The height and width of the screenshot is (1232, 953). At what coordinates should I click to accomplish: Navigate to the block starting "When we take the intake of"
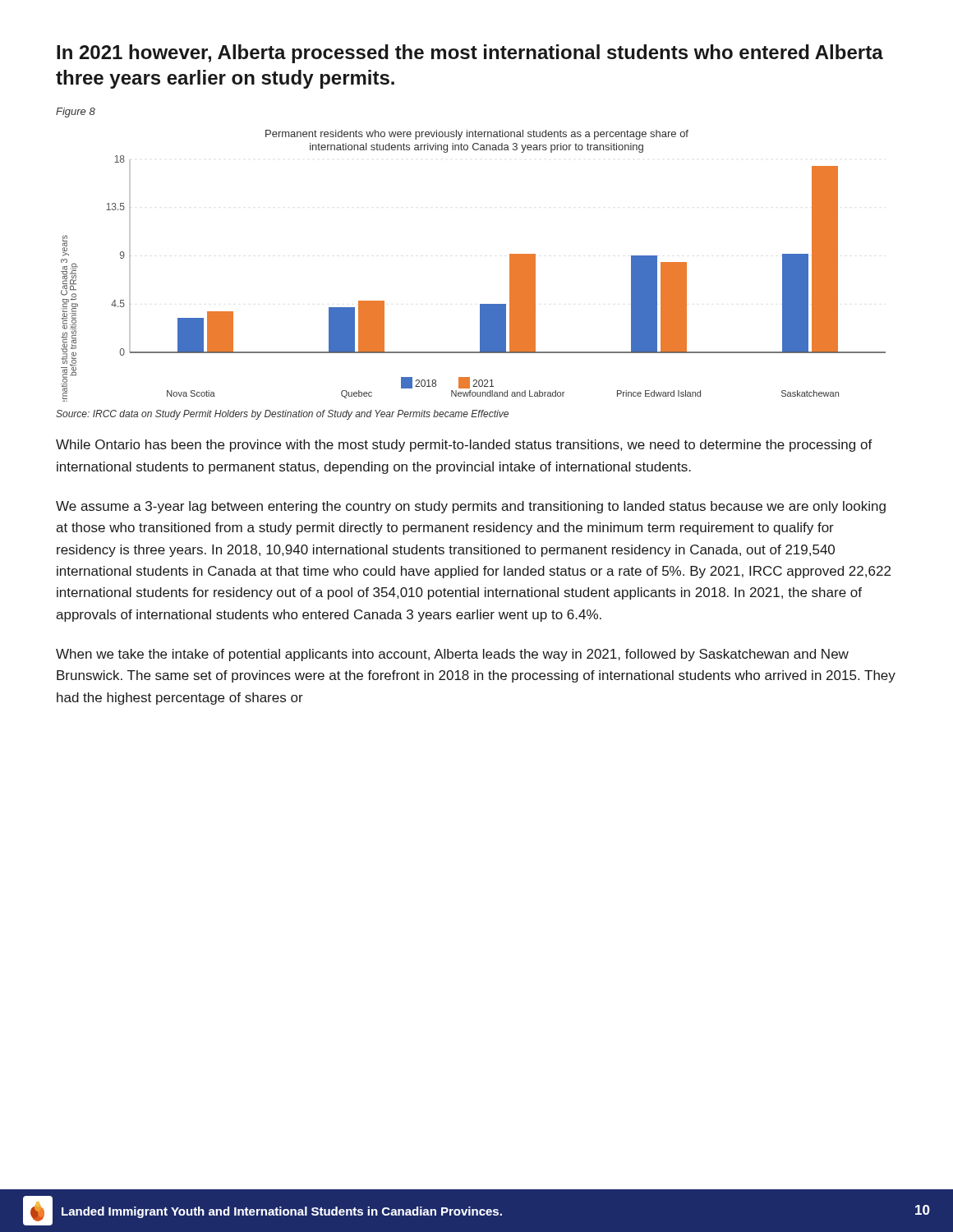(x=476, y=676)
